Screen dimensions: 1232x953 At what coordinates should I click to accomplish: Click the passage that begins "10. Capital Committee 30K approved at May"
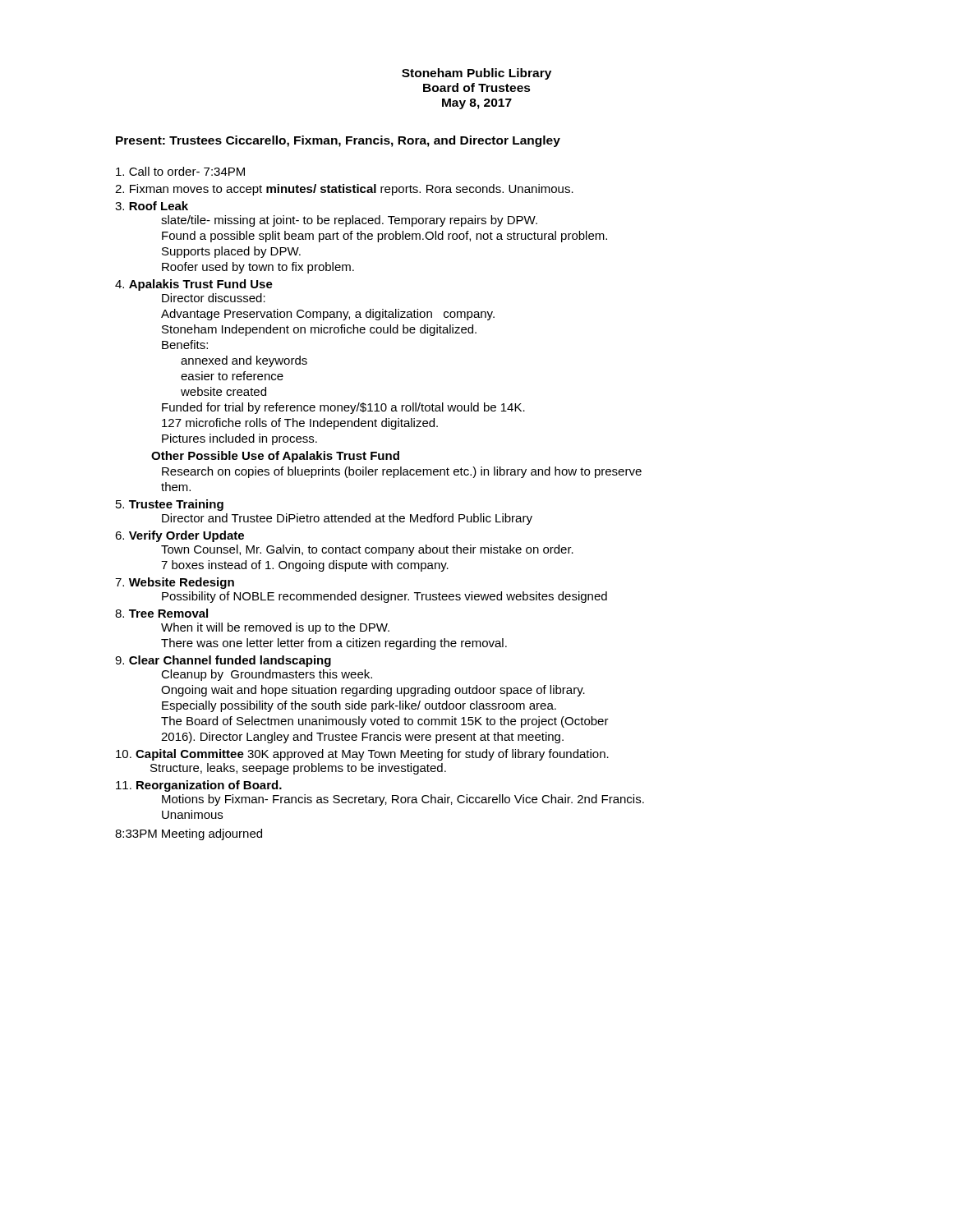(x=476, y=761)
